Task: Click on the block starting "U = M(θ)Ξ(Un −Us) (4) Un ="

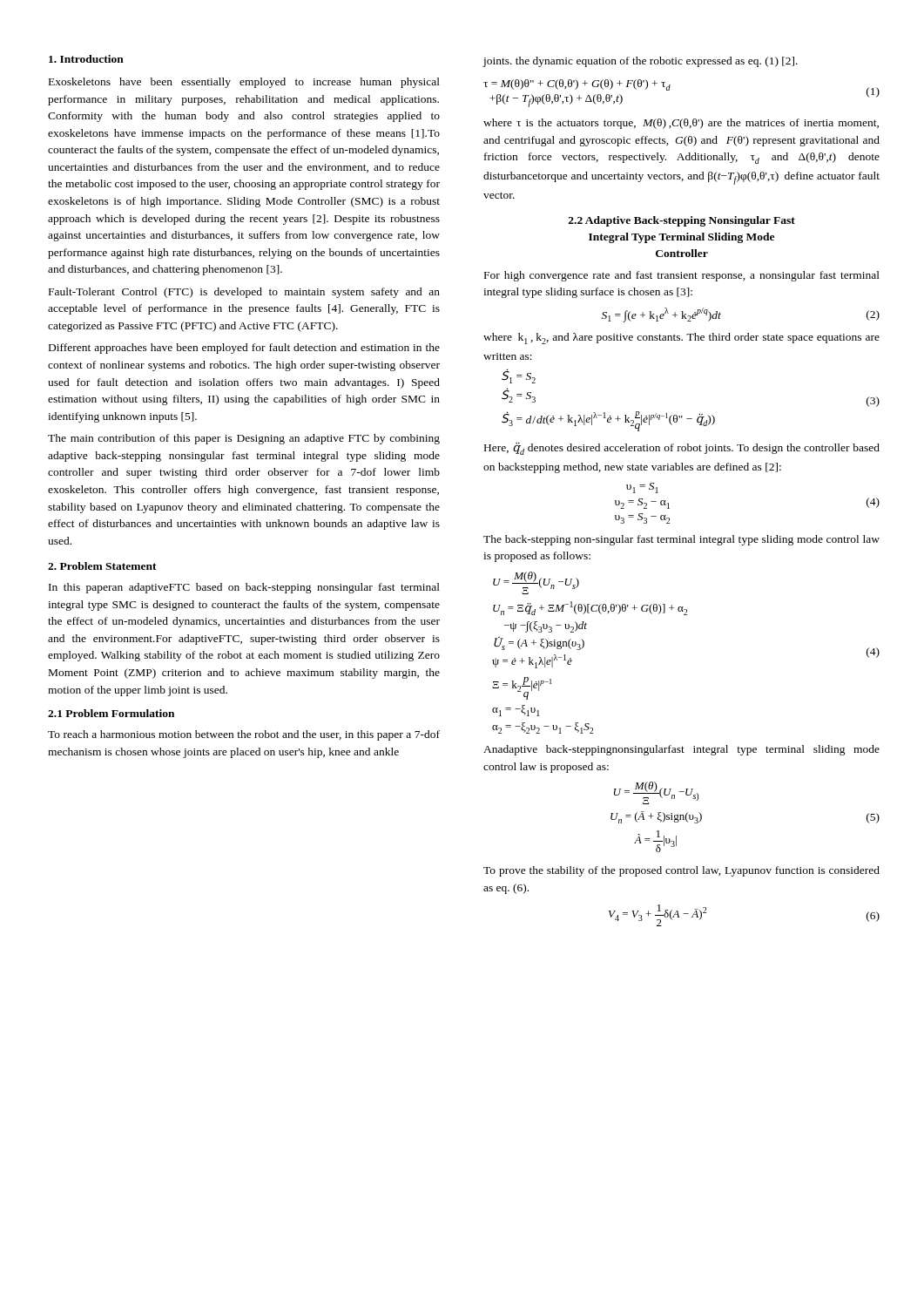Action: coord(536,583)
